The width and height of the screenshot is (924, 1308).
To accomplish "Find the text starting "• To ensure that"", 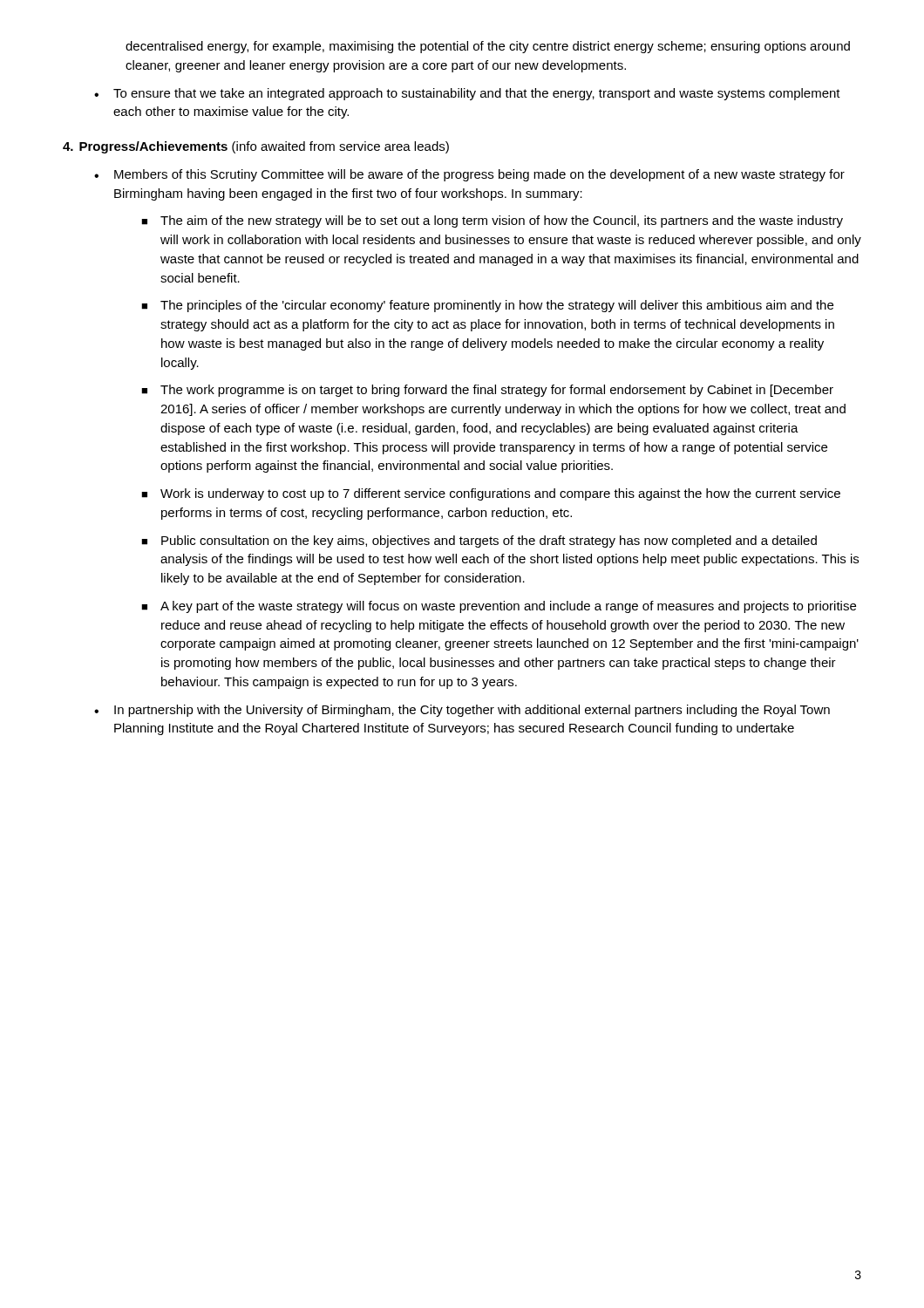I will (478, 102).
